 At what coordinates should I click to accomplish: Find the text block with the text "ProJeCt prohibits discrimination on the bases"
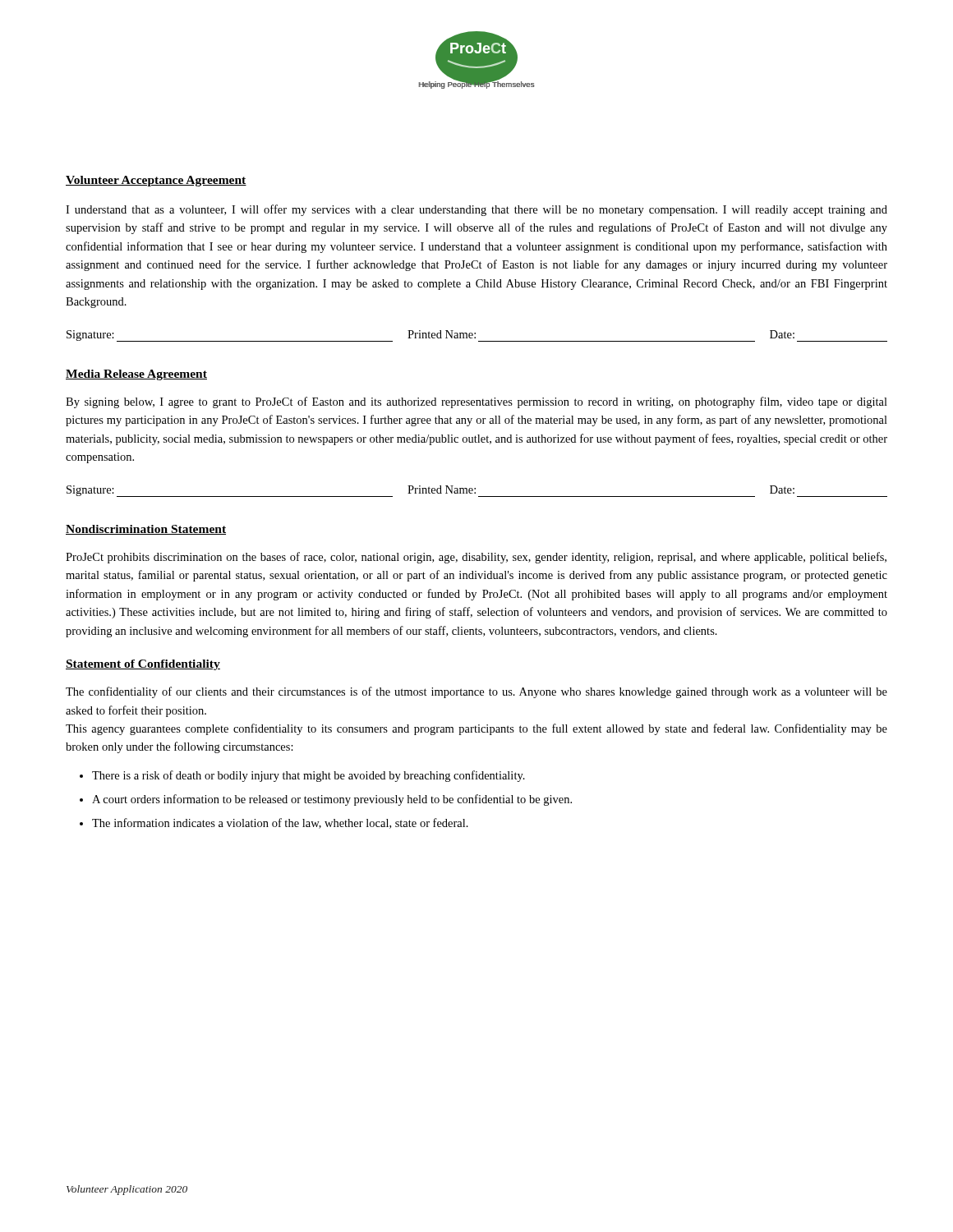tap(476, 594)
